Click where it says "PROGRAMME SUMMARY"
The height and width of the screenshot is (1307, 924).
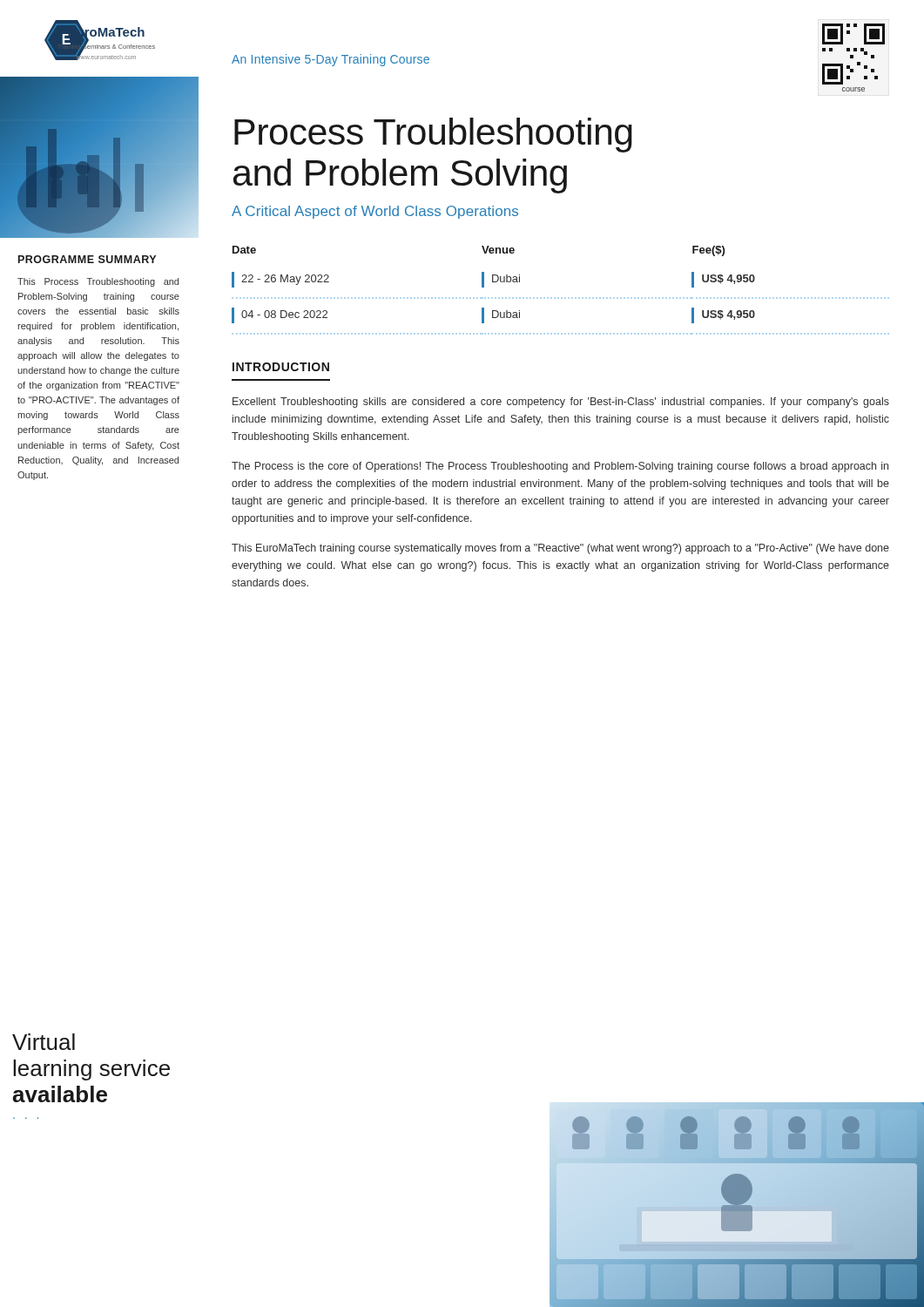pyautogui.click(x=87, y=260)
